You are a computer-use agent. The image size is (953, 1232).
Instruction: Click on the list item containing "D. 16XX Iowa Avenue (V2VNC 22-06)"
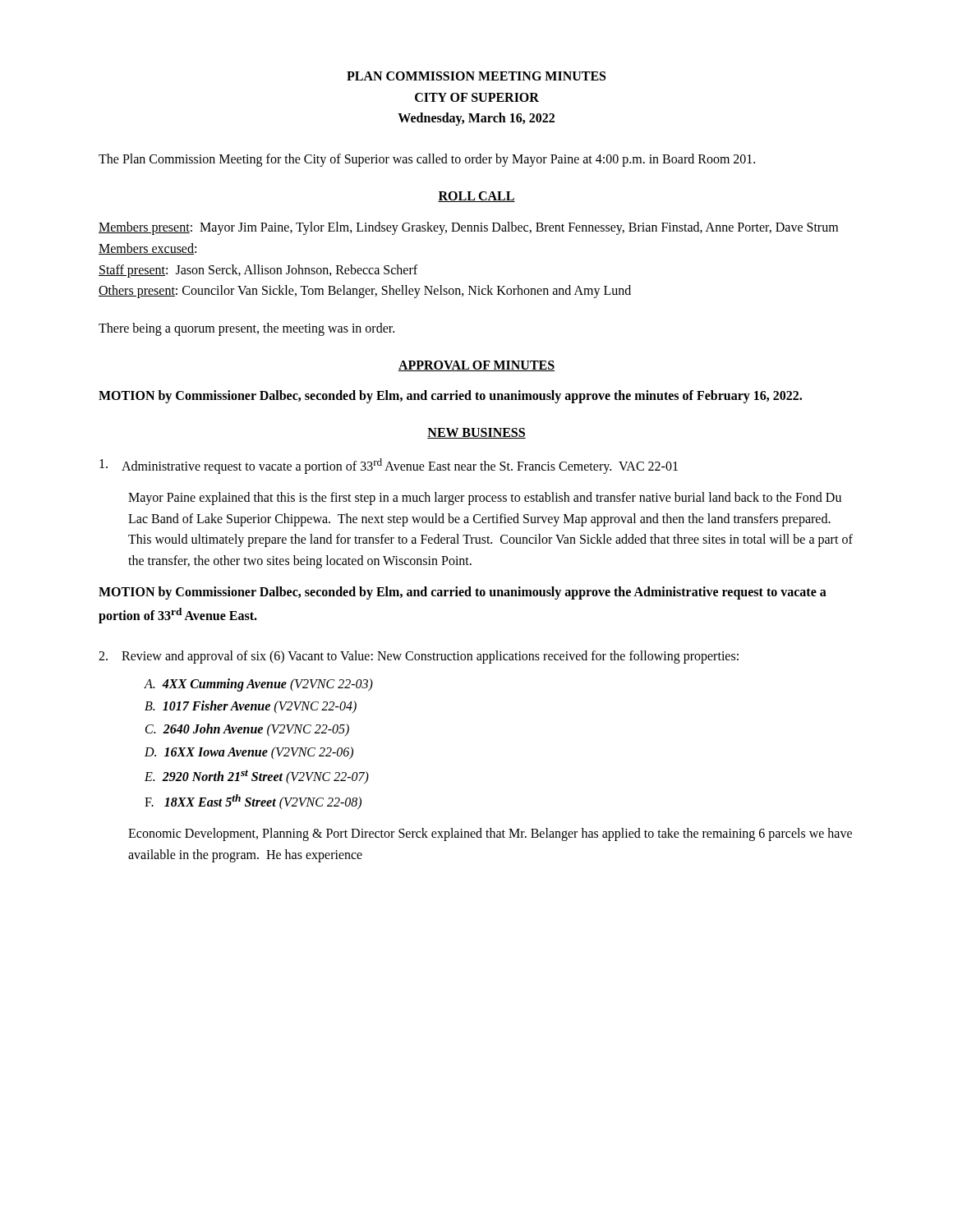click(249, 752)
